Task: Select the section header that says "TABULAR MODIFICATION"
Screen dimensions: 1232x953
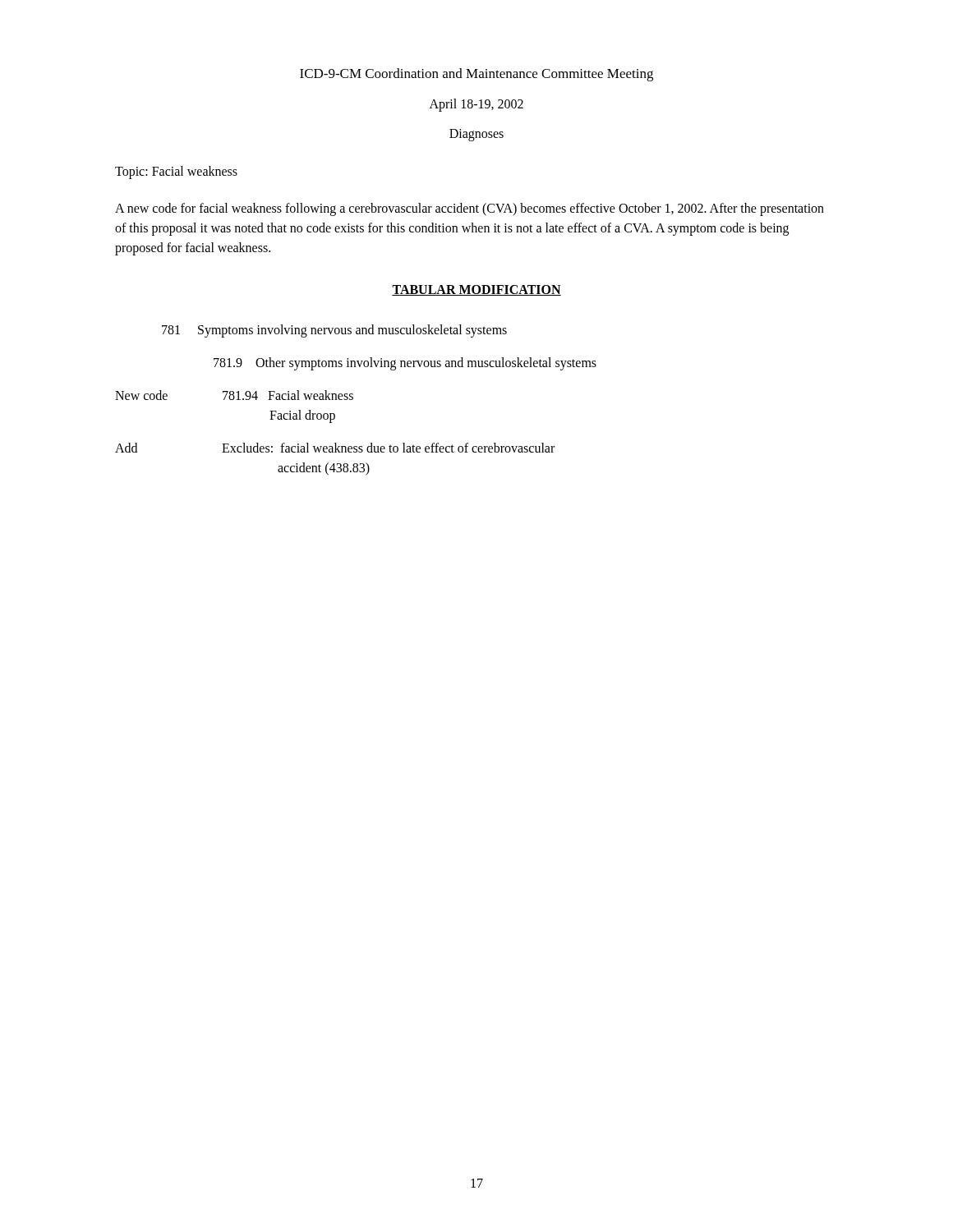Action: tap(476, 290)
